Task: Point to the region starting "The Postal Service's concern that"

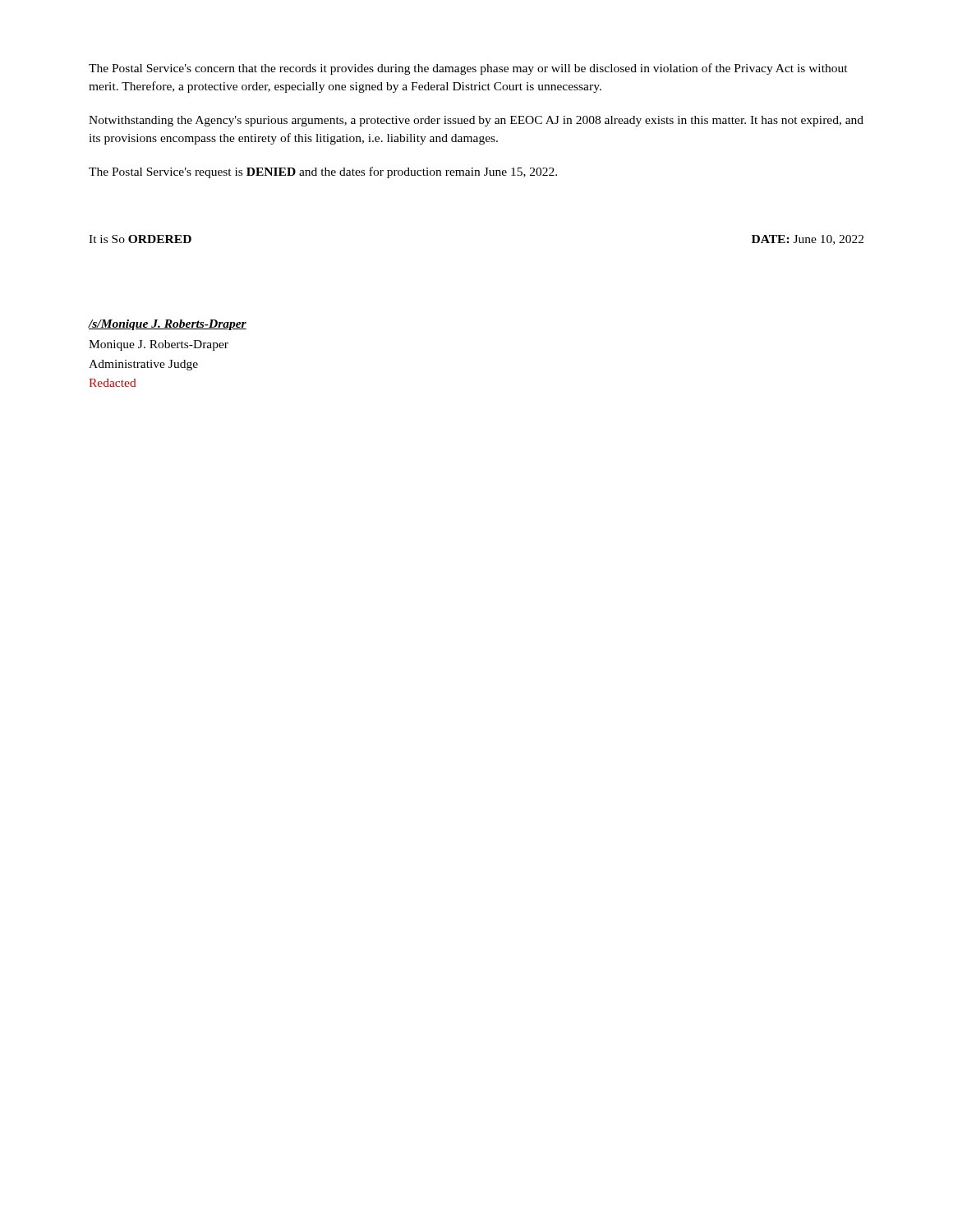Action: click(x=468, y=77)
